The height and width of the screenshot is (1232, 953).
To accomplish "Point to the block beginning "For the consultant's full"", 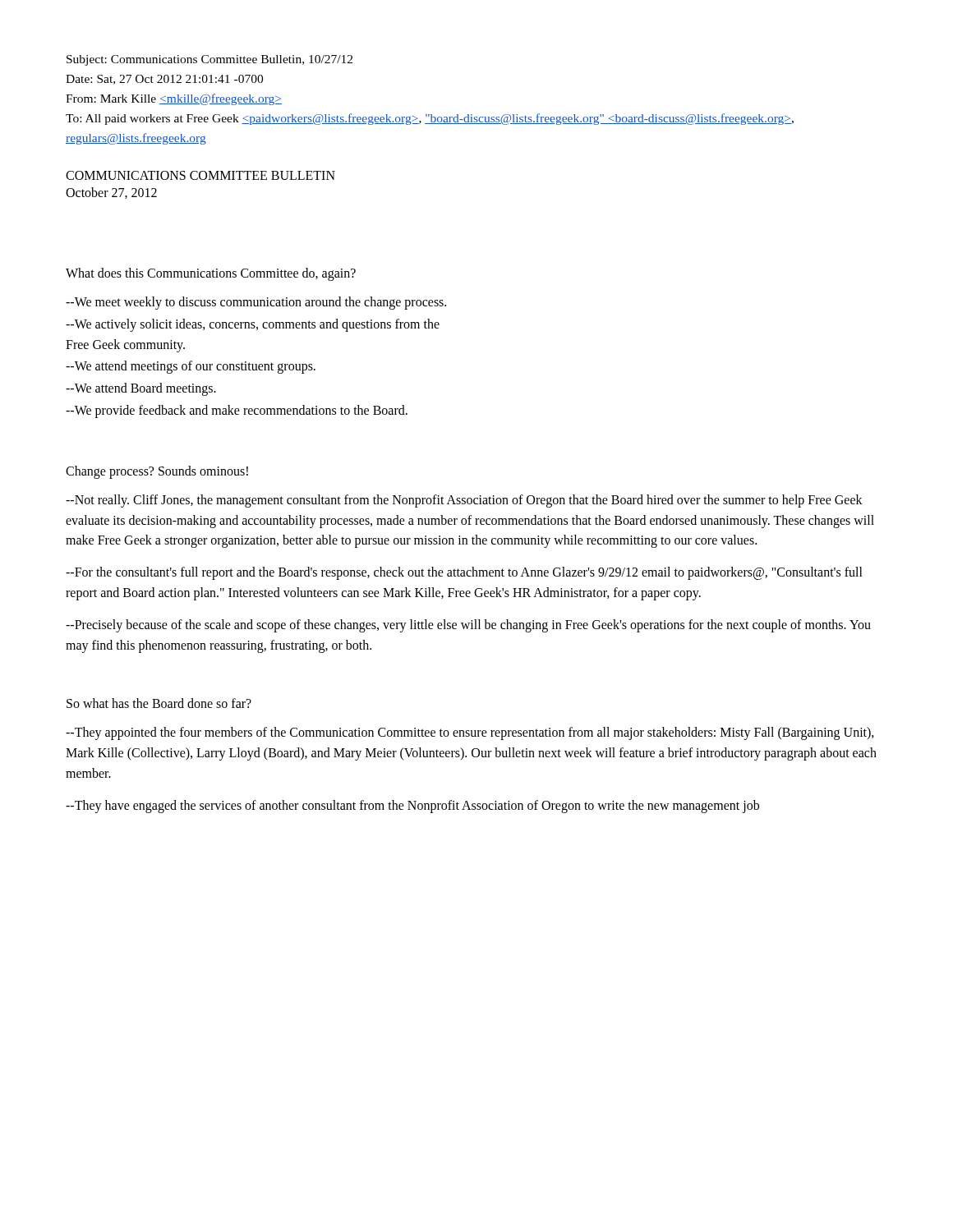I will click(464, 582).
